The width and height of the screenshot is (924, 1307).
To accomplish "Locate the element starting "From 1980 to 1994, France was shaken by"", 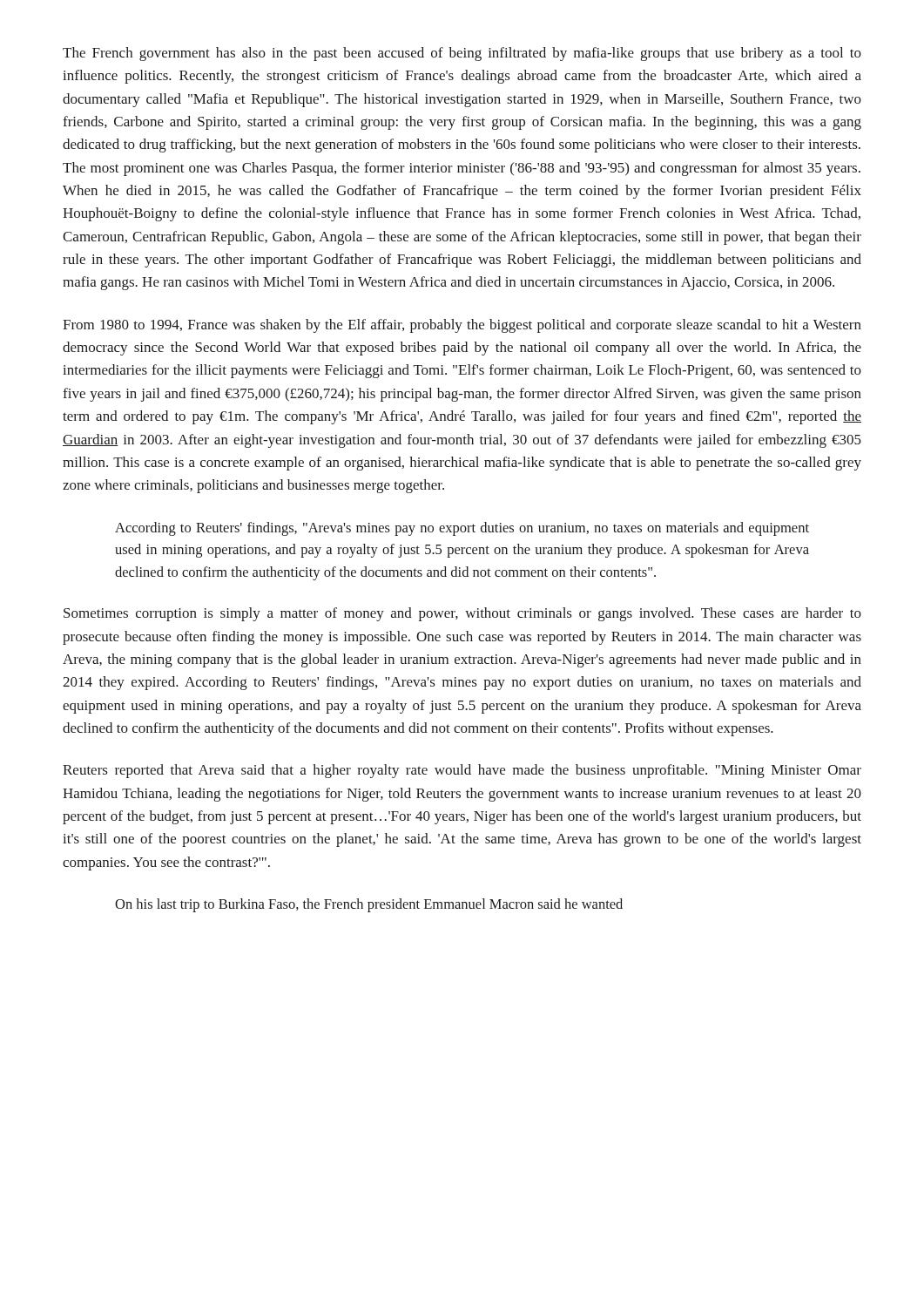I will click(x=462, y=405).
